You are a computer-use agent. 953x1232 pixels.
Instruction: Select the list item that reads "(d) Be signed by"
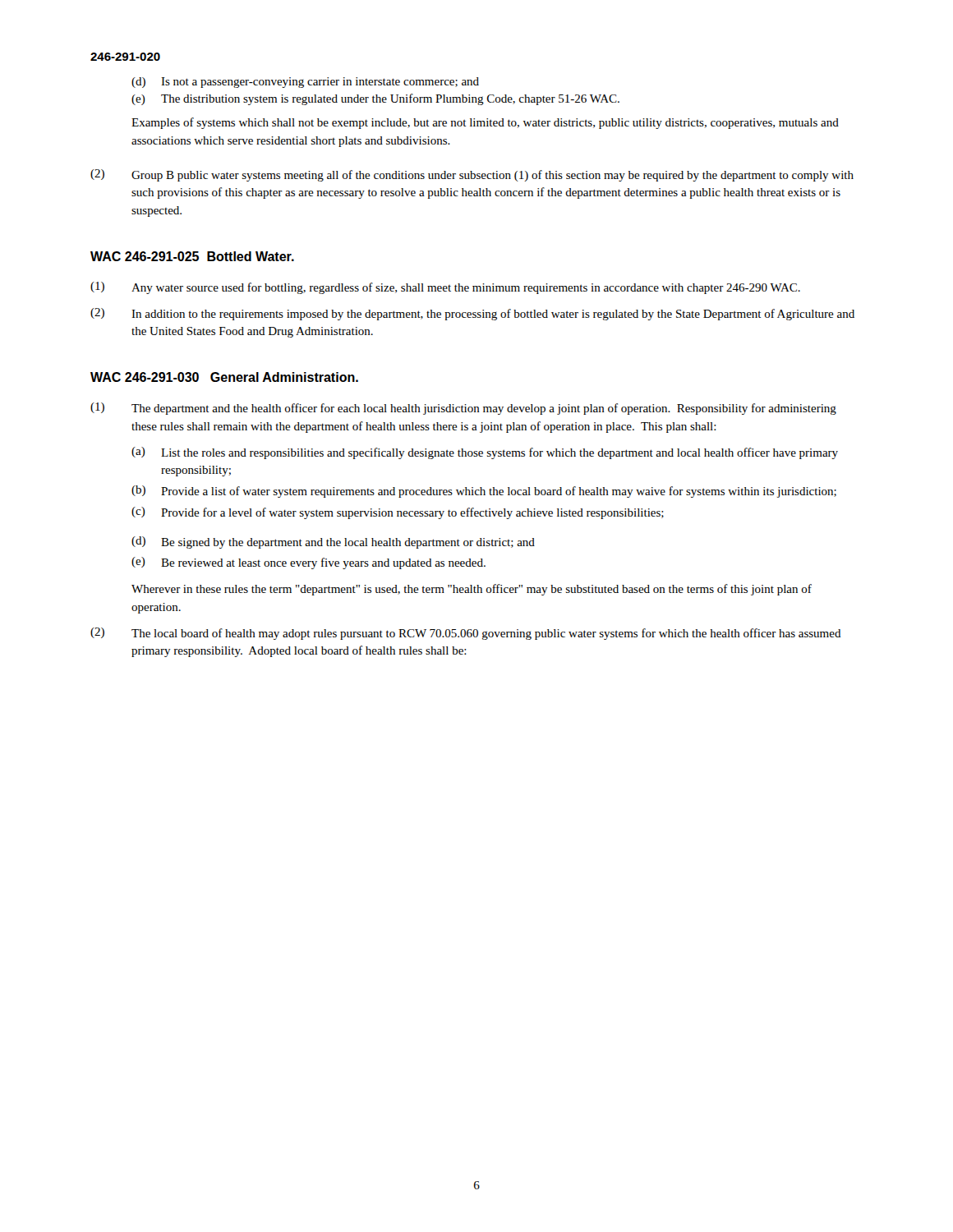(x=497, y=542)
